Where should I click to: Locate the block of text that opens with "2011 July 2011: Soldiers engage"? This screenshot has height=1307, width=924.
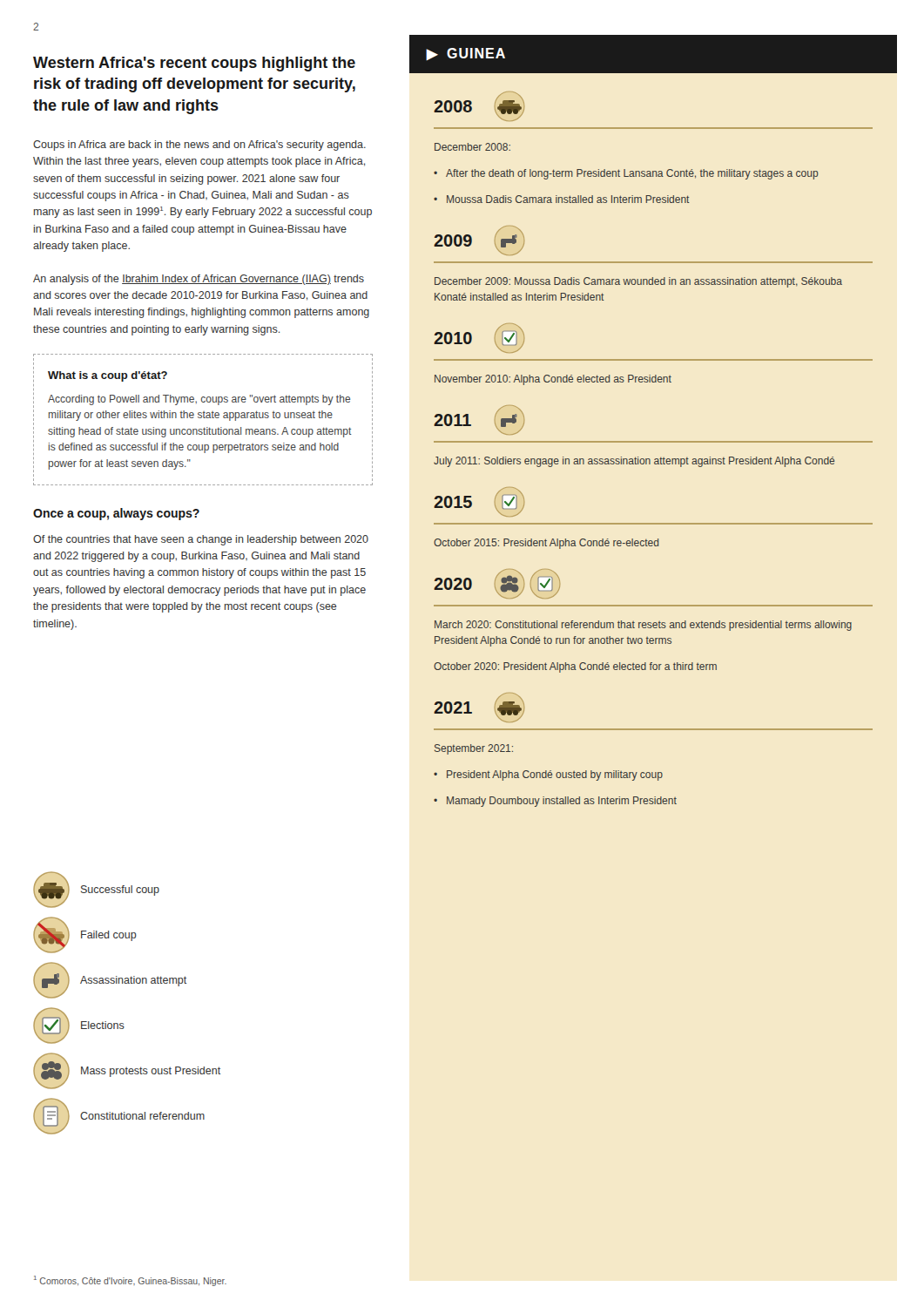point(653,437)
